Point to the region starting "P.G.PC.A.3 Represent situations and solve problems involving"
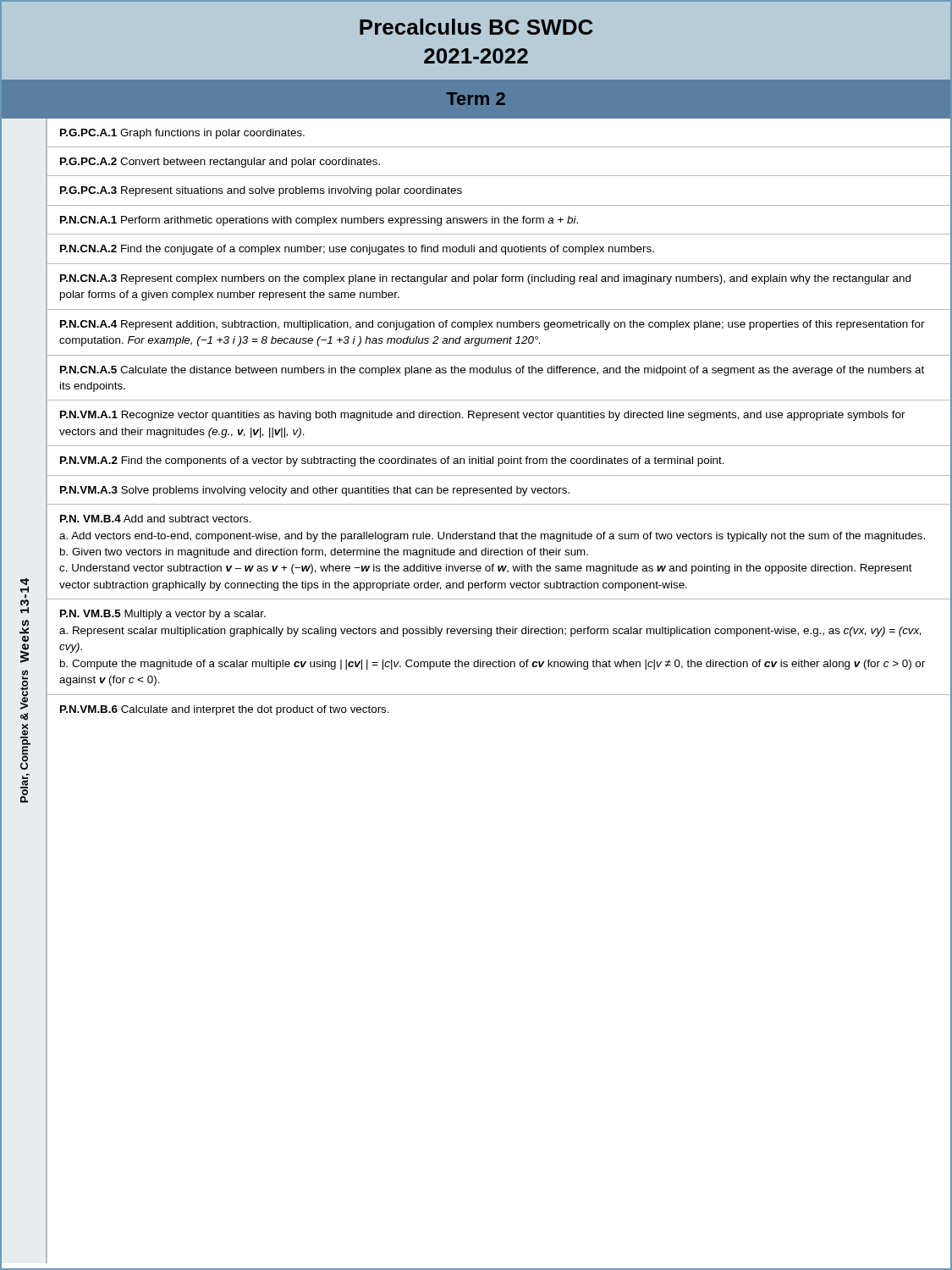The width and height of the screenshot is (952, 1270). (x=261, y=190)
